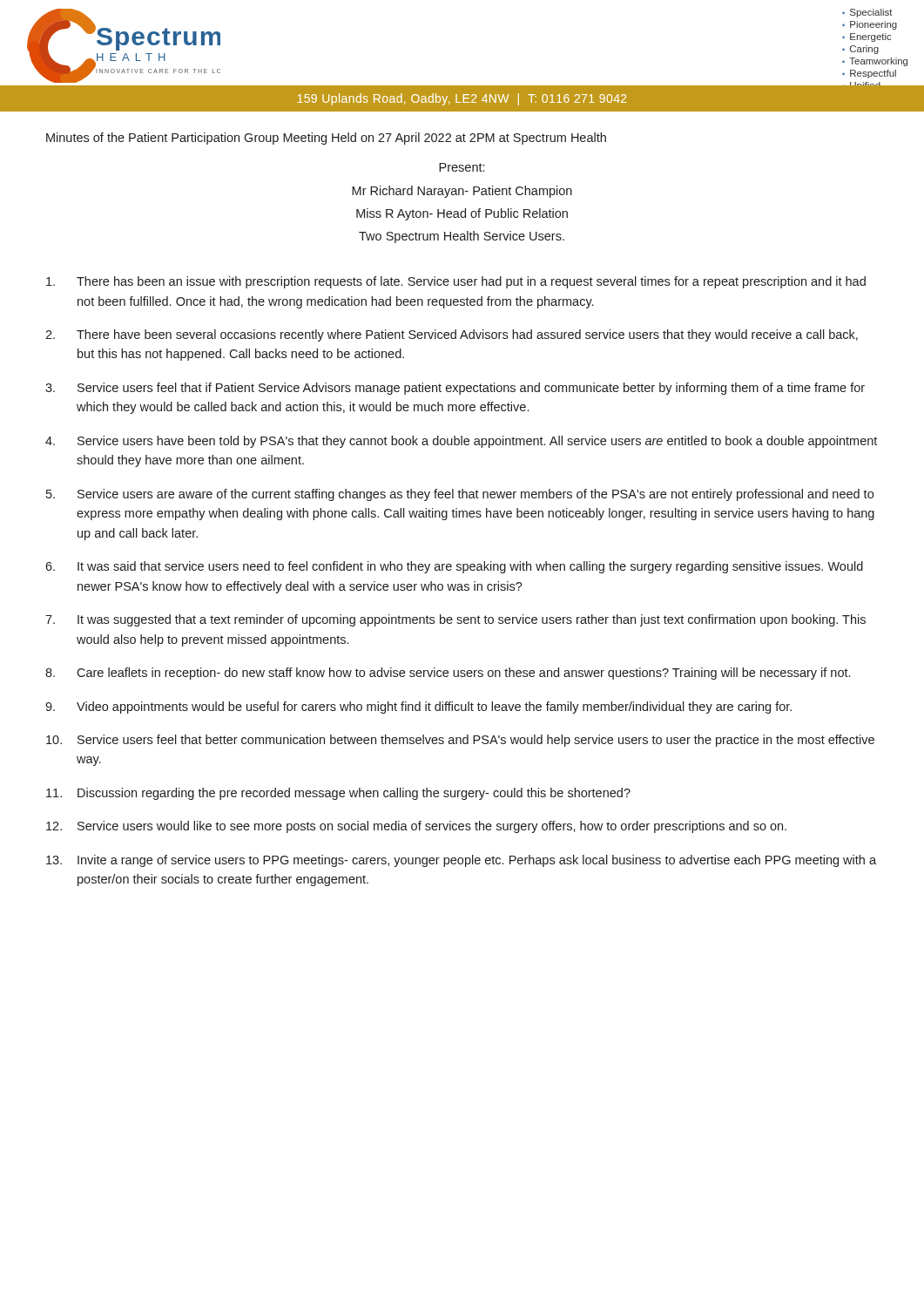This screenshot has height=1307, width=924.
Task: Find the block on this page that starts "13. Invite a"
Action: (462, 870)
